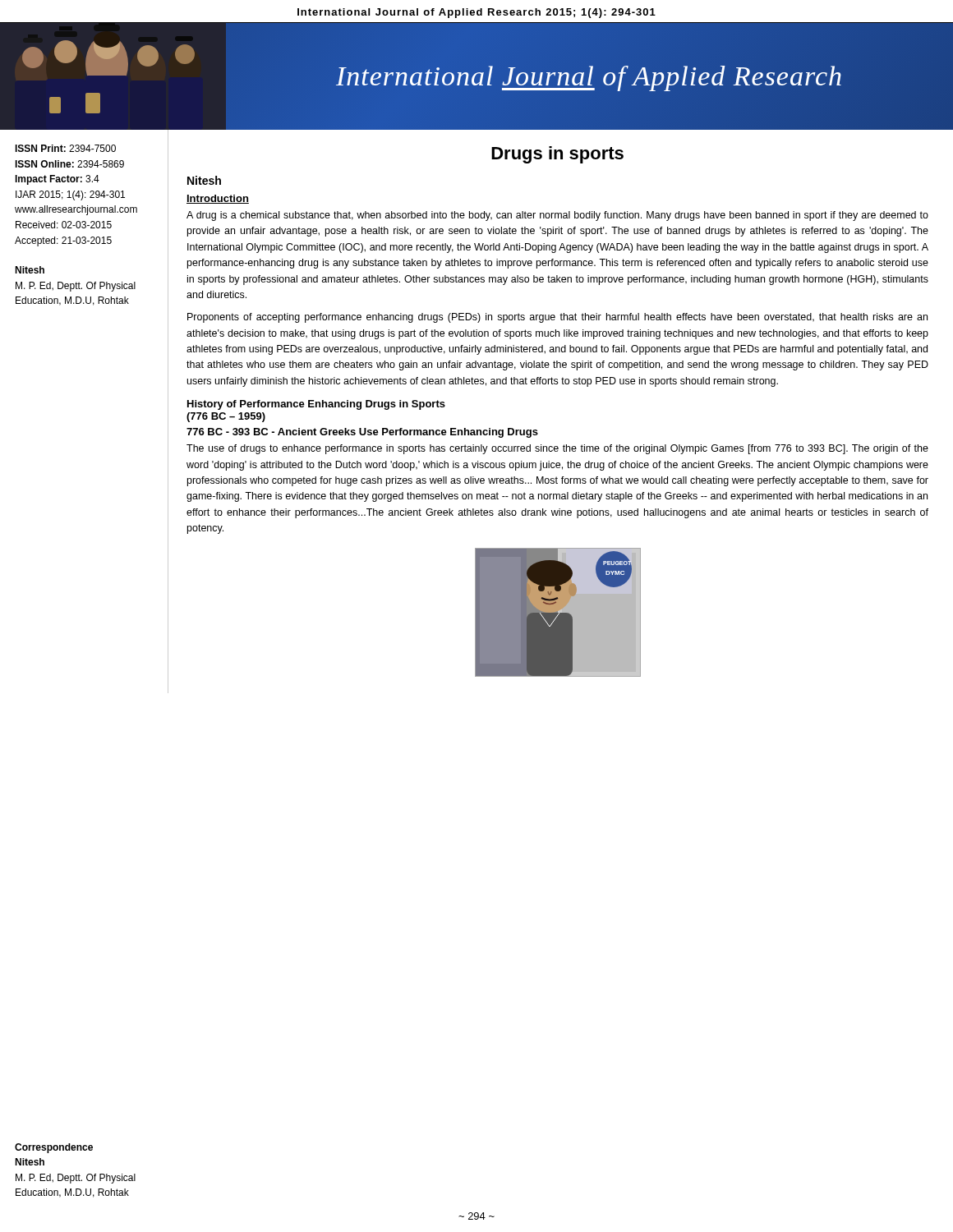Image resolution: width=953 pixels, height=1232 pixels.
Task: Locate the text starting "ISSN Print: 2394-7500 ISSN Online: 2394-5869"
Action: (76, 194)
